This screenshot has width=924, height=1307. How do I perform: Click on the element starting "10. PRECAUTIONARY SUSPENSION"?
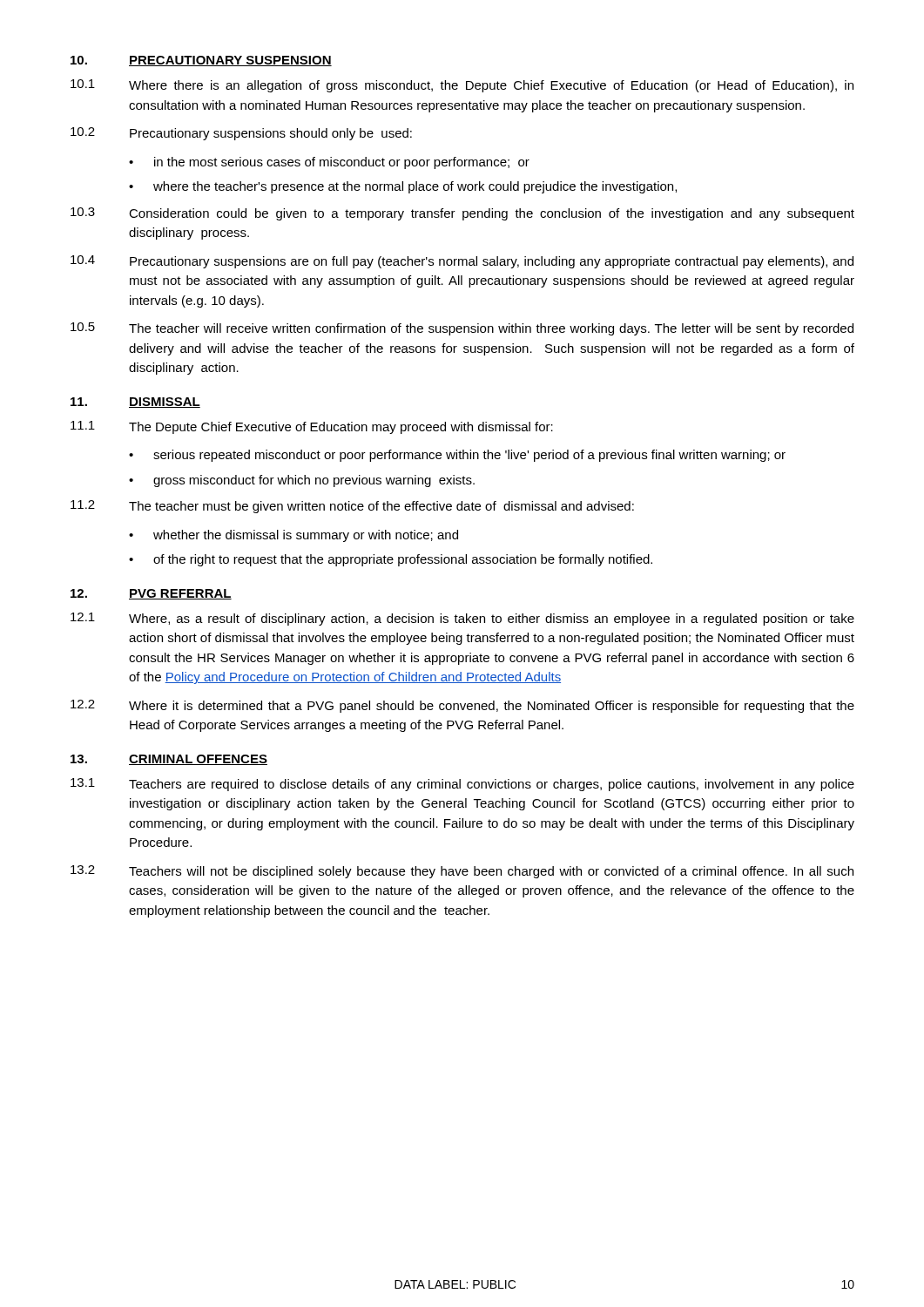pyautogui.click(x=201, y=60)
